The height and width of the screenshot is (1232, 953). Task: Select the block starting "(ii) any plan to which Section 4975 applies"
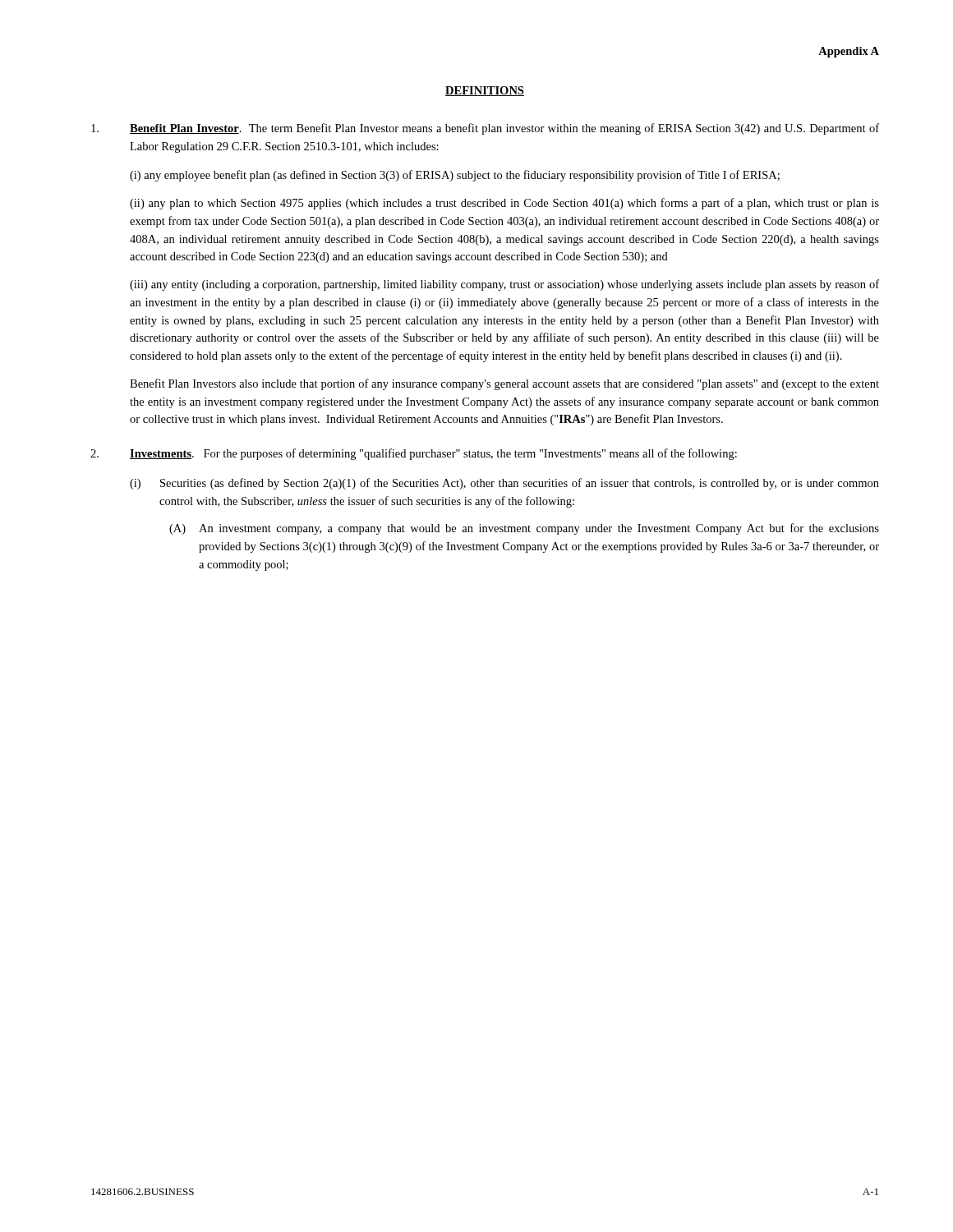click(504, 230)
